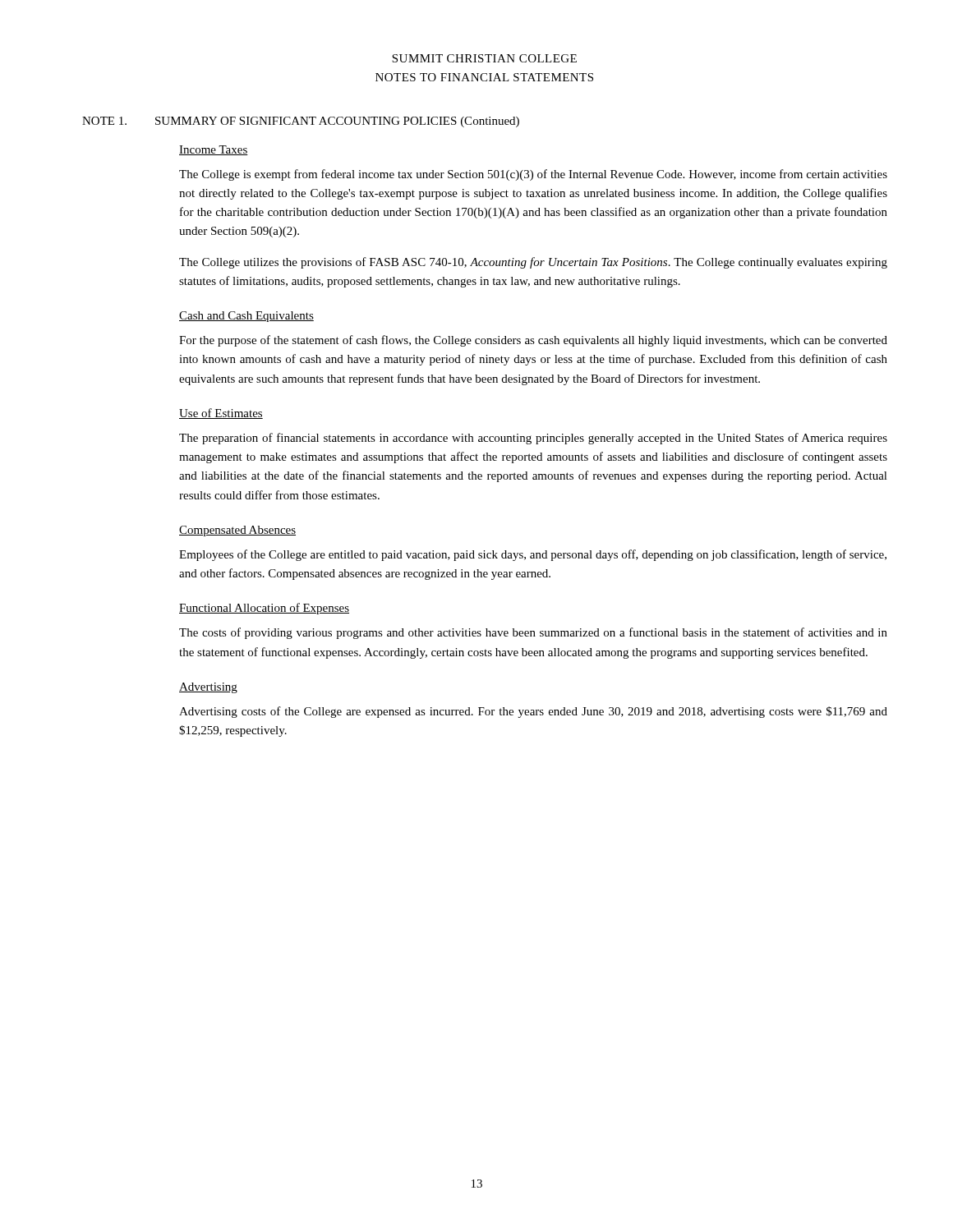The image size is (953, 1232).
Task: Select the region starting "Use of Estimates"
Action: click(x=221, y=413)
